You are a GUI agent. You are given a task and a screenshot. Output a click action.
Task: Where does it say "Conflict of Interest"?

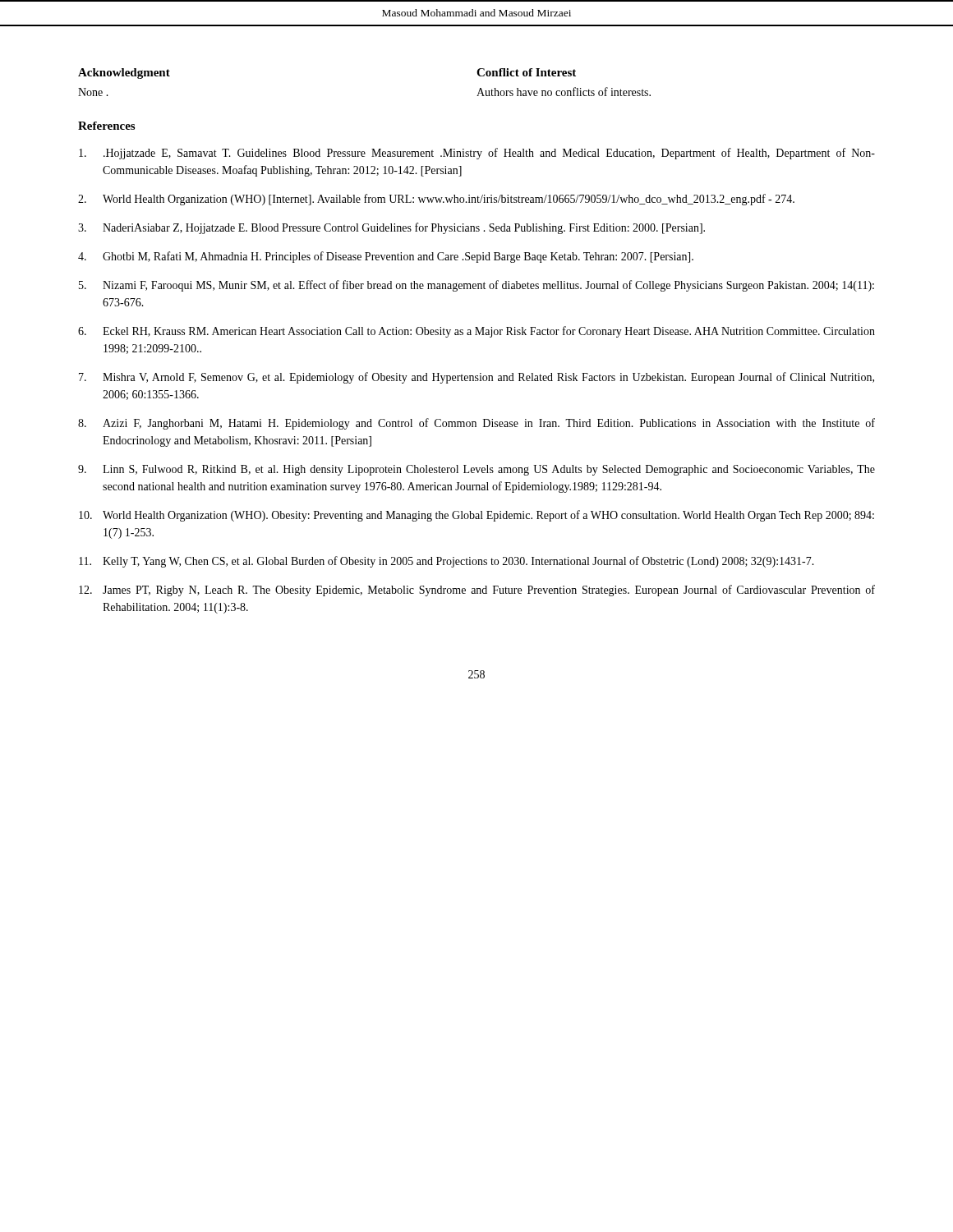point(526,72)
